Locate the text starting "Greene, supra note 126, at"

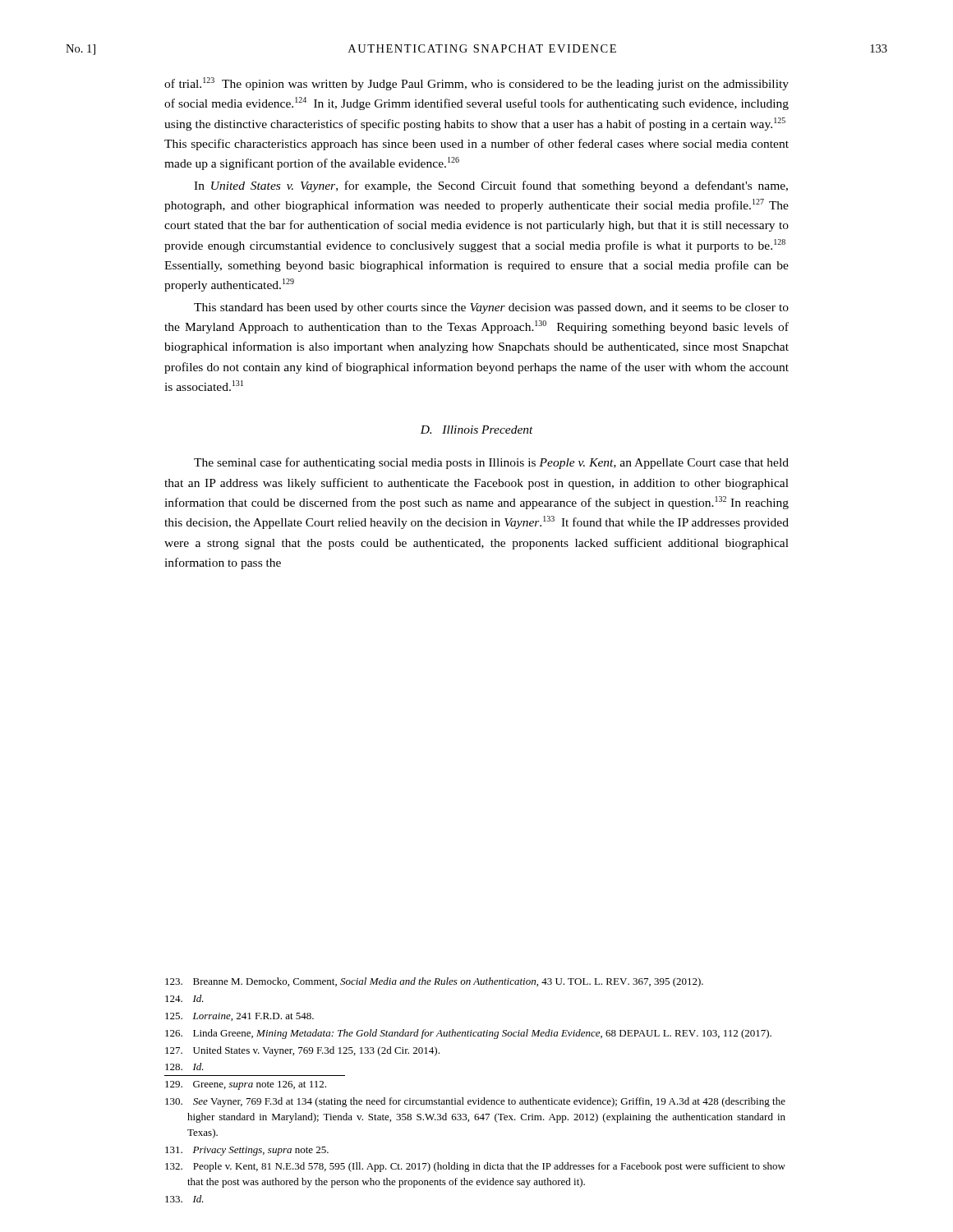(246, 1085)
